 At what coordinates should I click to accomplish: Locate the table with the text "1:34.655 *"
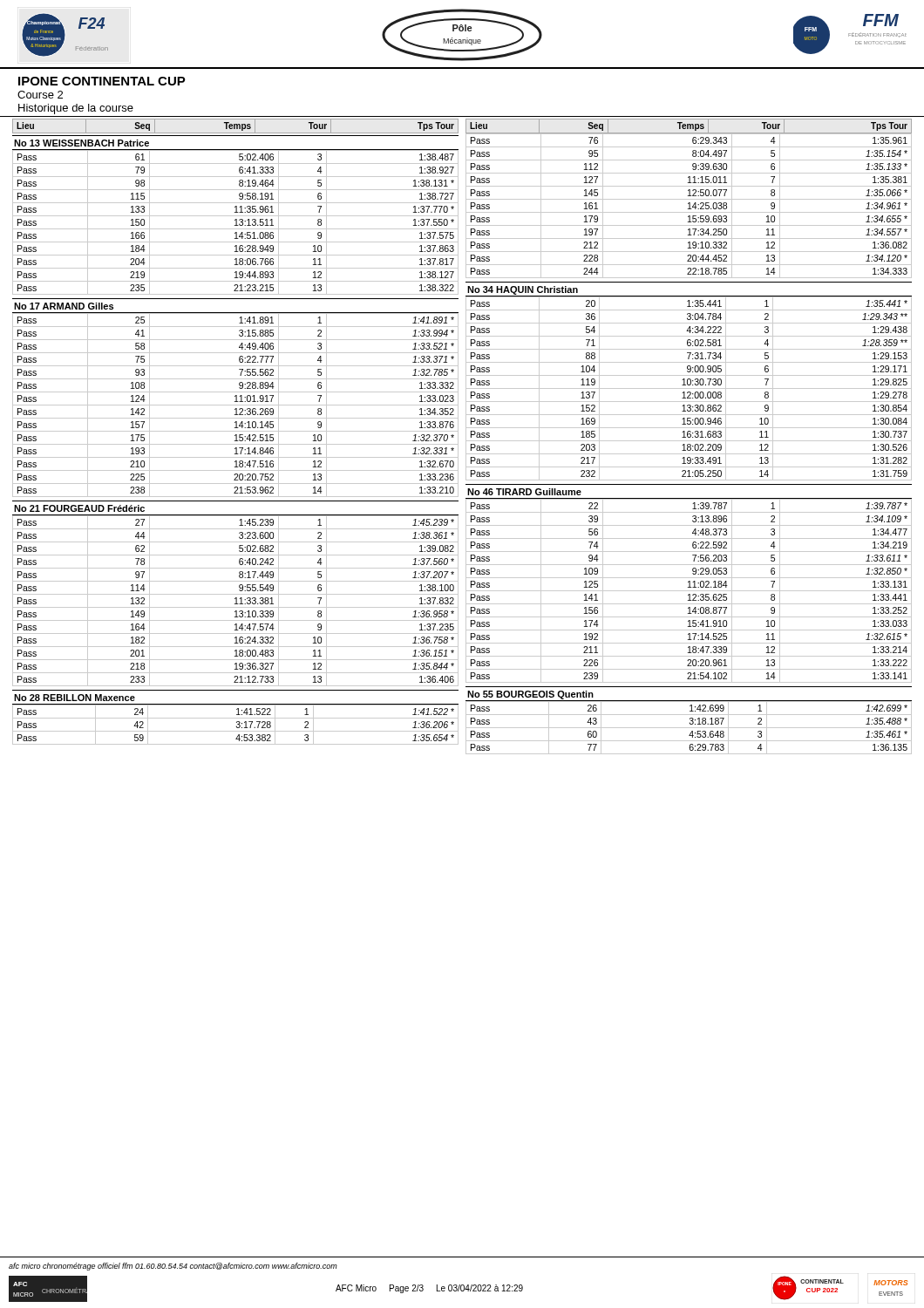pos(689,206)
